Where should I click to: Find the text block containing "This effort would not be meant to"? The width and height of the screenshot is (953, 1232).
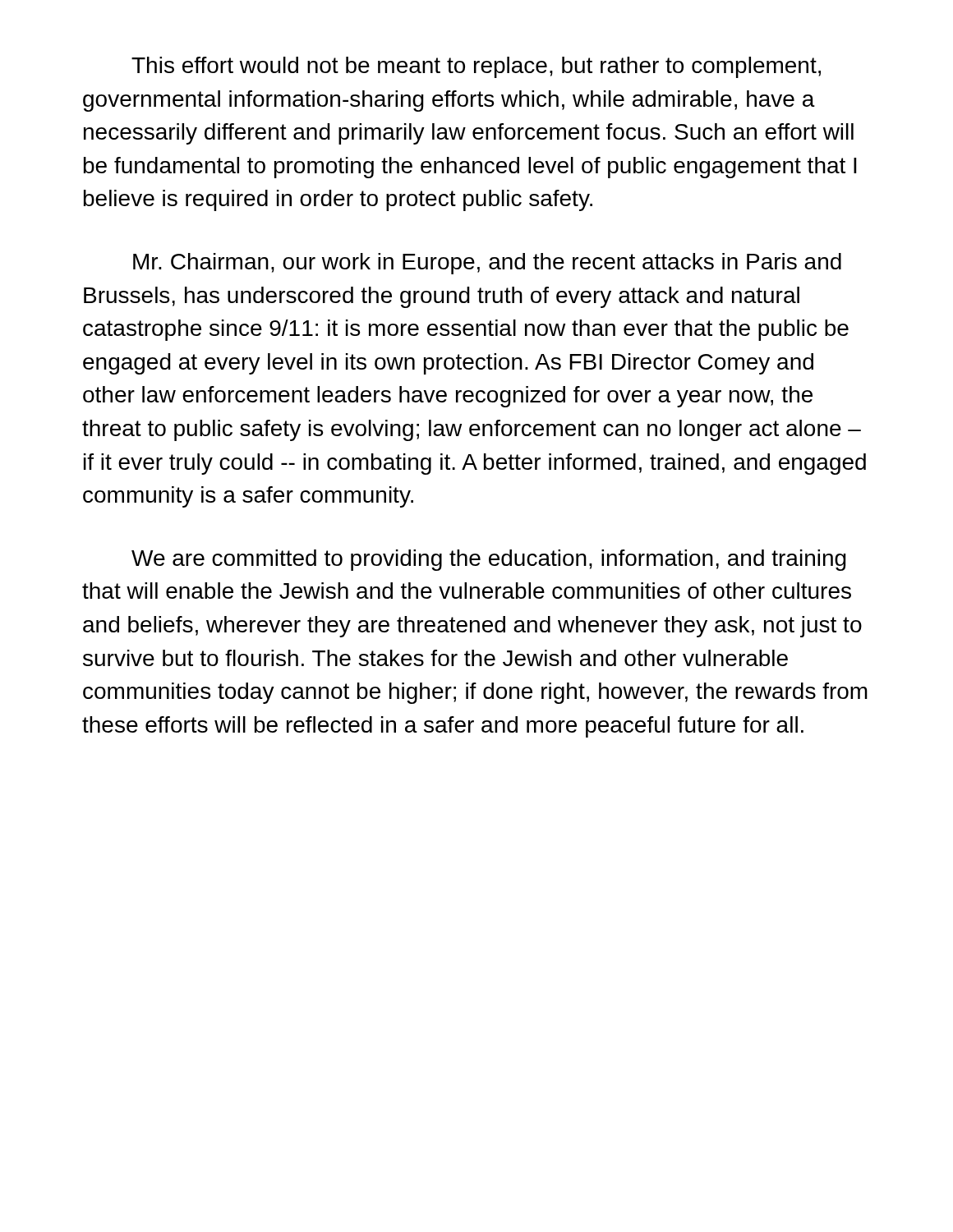[476, 133]
